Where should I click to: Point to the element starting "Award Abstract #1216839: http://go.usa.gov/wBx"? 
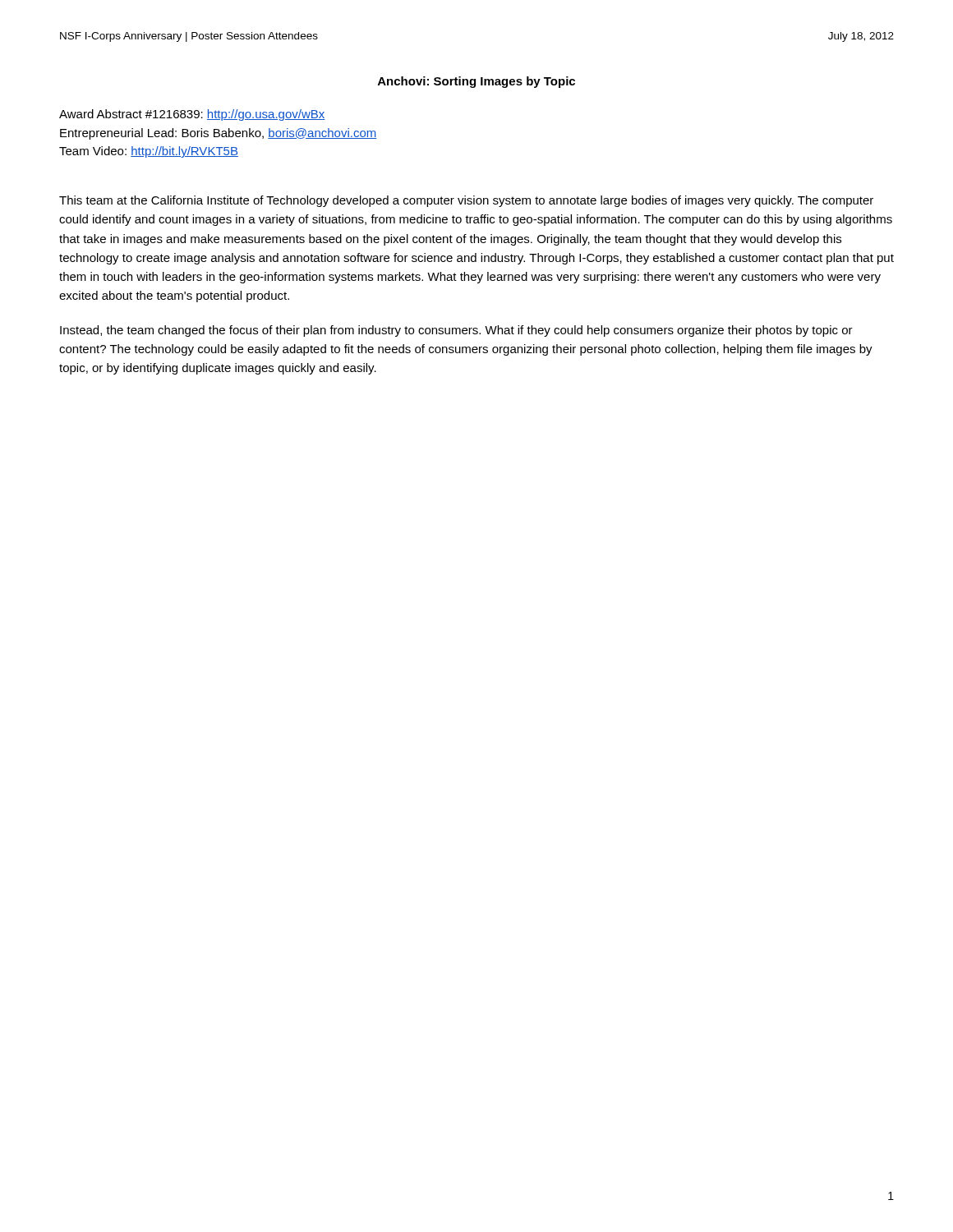[218, 132]
